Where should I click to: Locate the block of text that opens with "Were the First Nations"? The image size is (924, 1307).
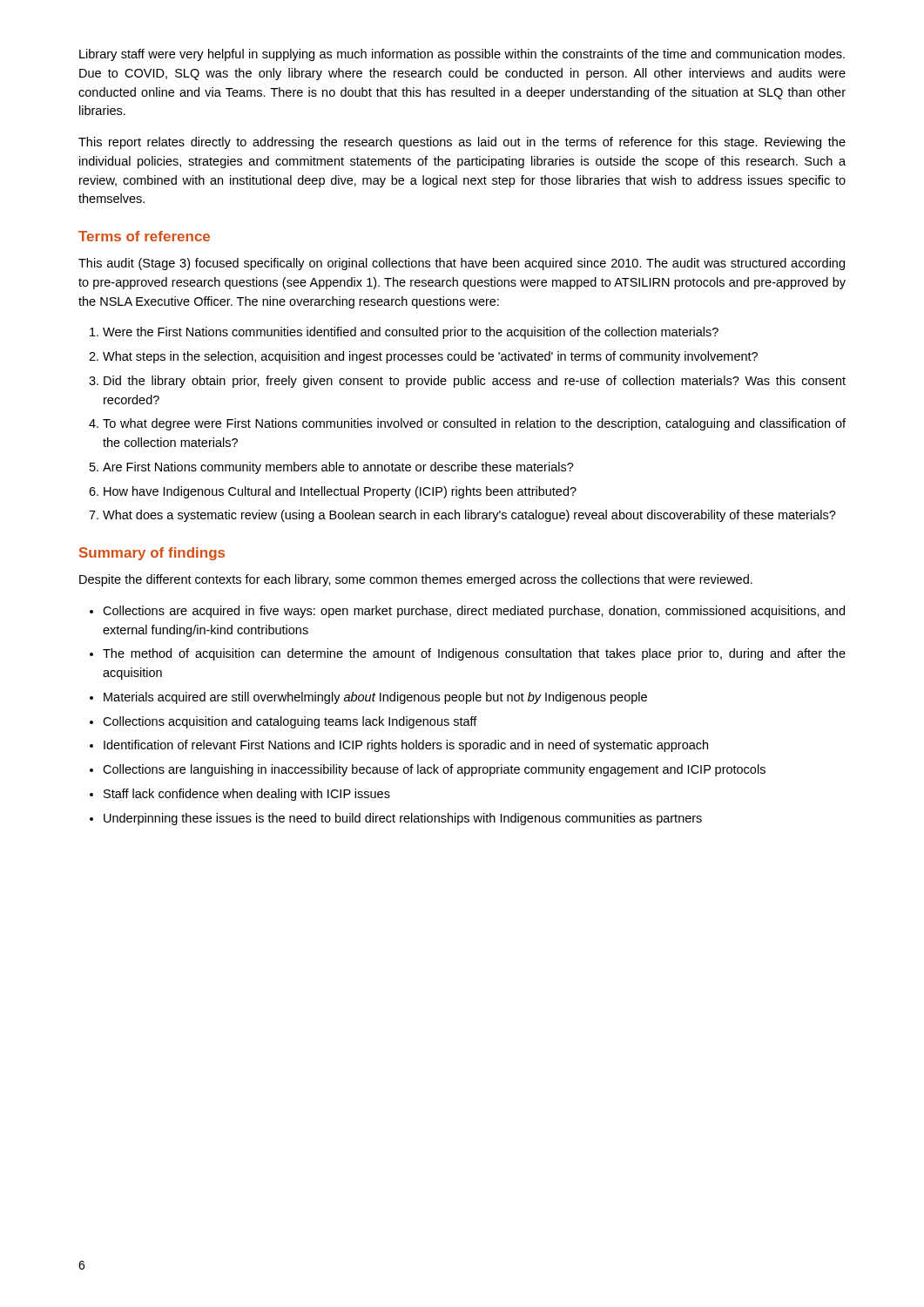tap(474, 333)
